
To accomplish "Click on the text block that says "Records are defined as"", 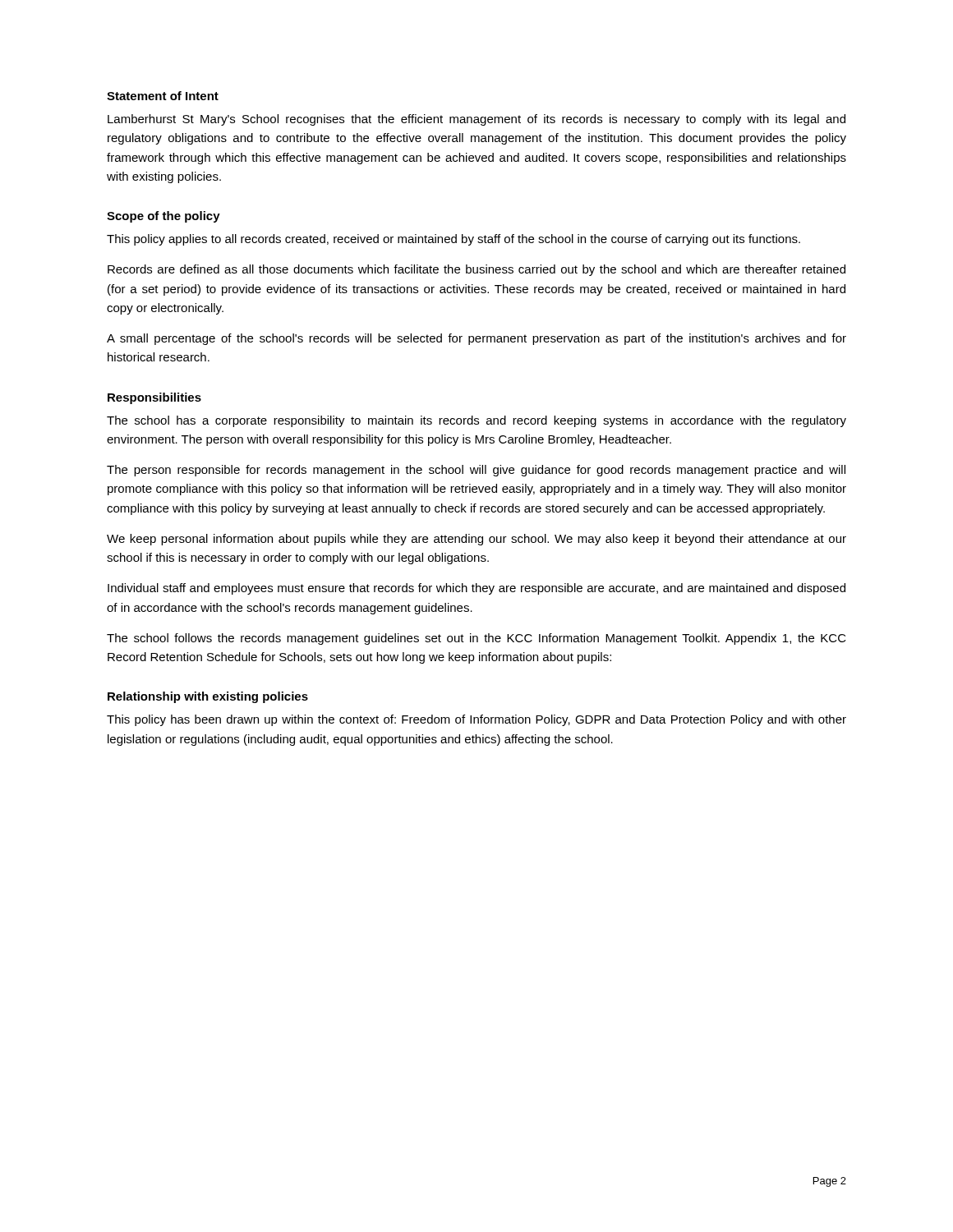I will tap(476, 288).
